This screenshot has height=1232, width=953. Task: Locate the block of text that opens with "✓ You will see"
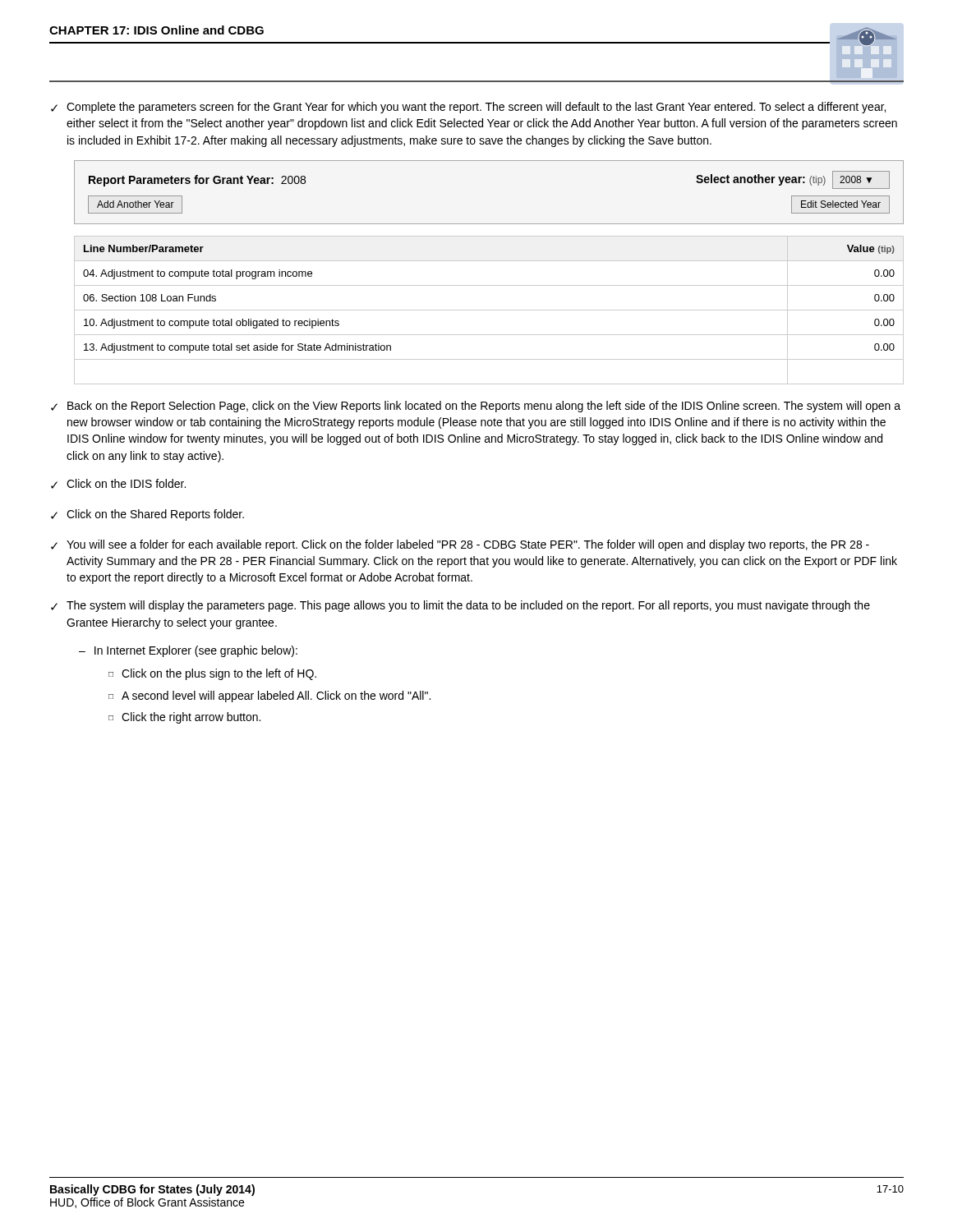(476, 561)
